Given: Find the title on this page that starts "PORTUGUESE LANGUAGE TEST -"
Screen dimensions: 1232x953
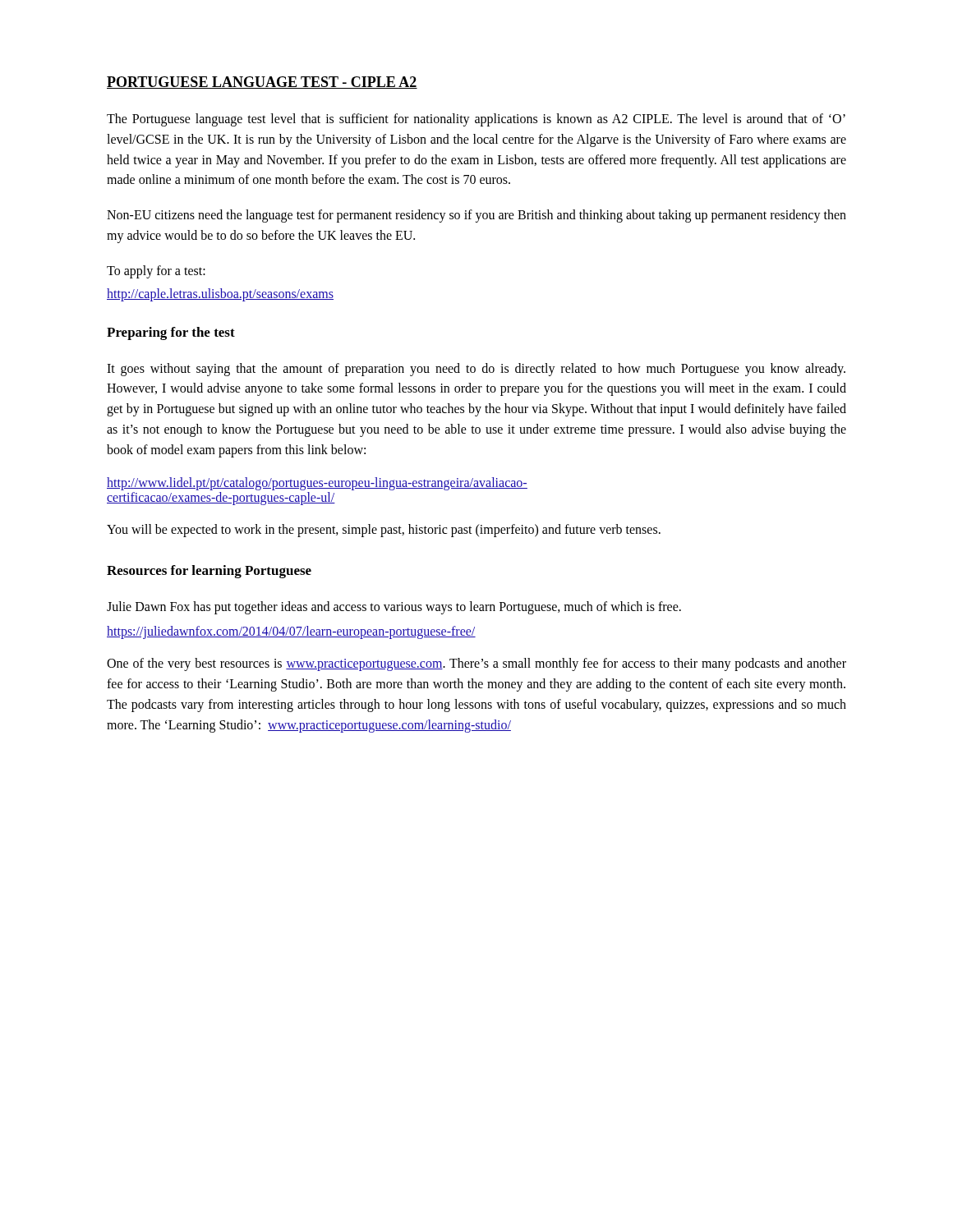Looking at the screenshot, I should coord(262,82).
